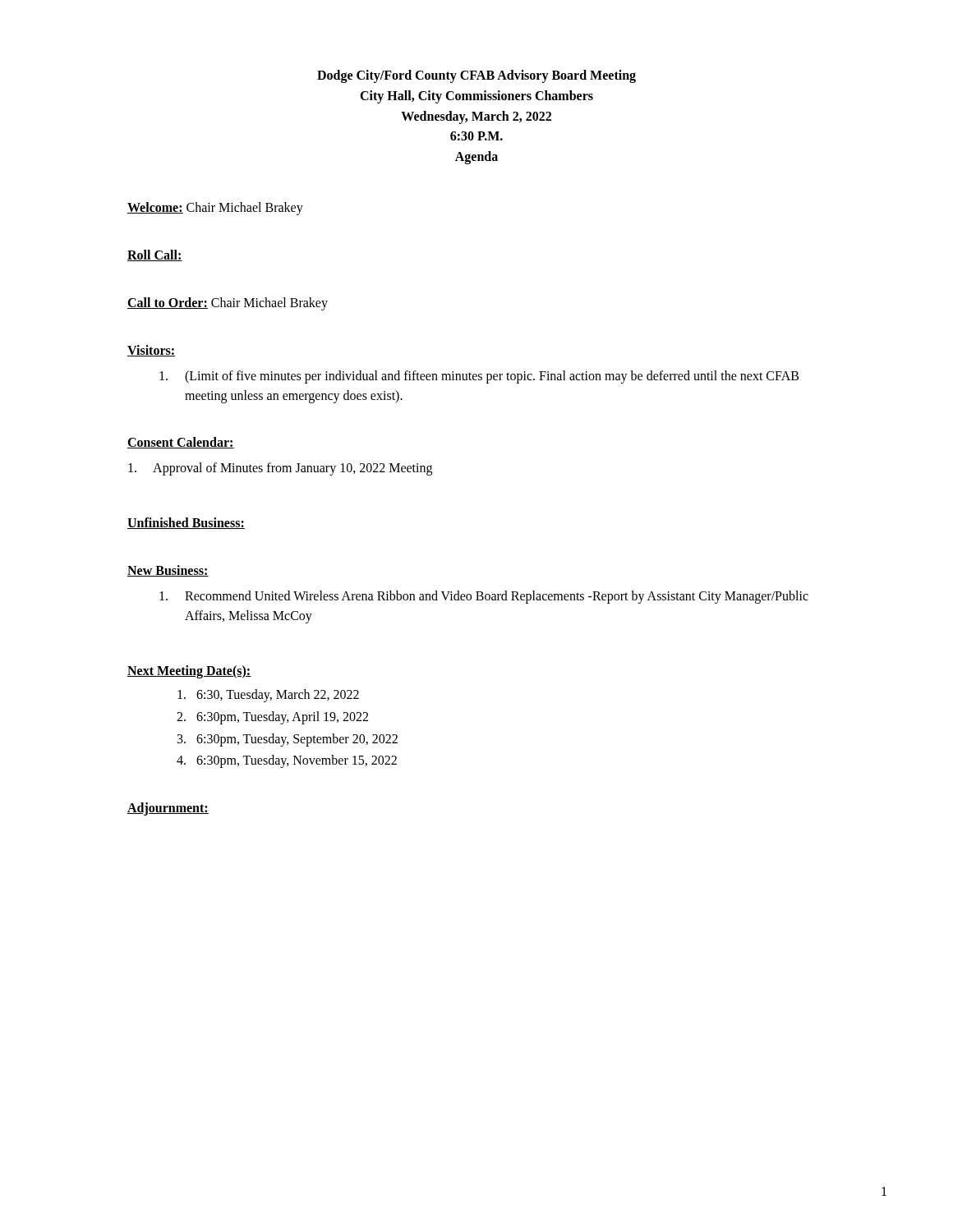Click on the text block starting "New Business:"
Viewport: 953px width, 1232px height.
pyautogui.click(x=168, y=570)
